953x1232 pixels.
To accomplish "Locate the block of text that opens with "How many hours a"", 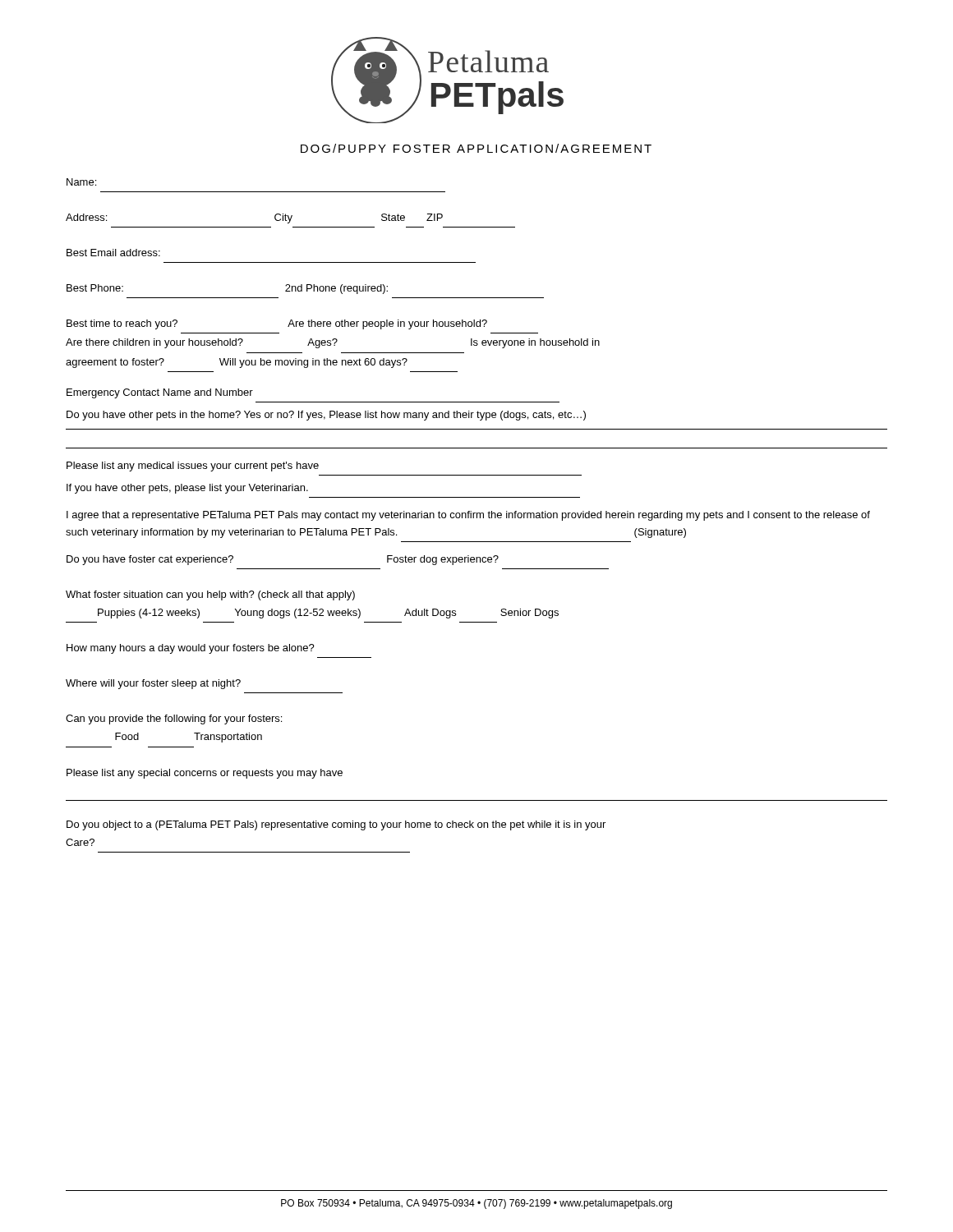I will tap(219, 649).
